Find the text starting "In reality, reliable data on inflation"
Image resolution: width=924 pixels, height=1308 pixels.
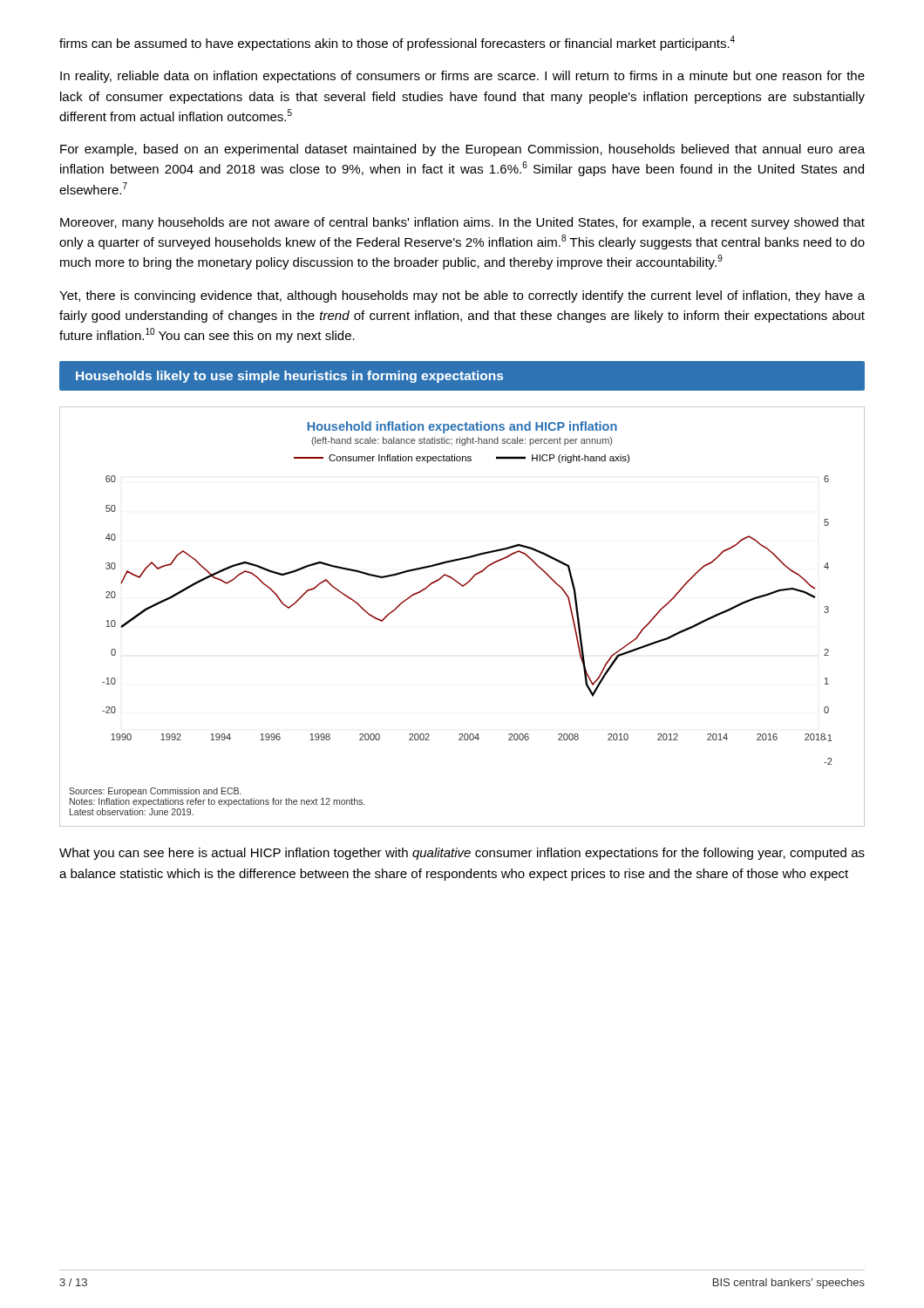(x=462, y=96)
